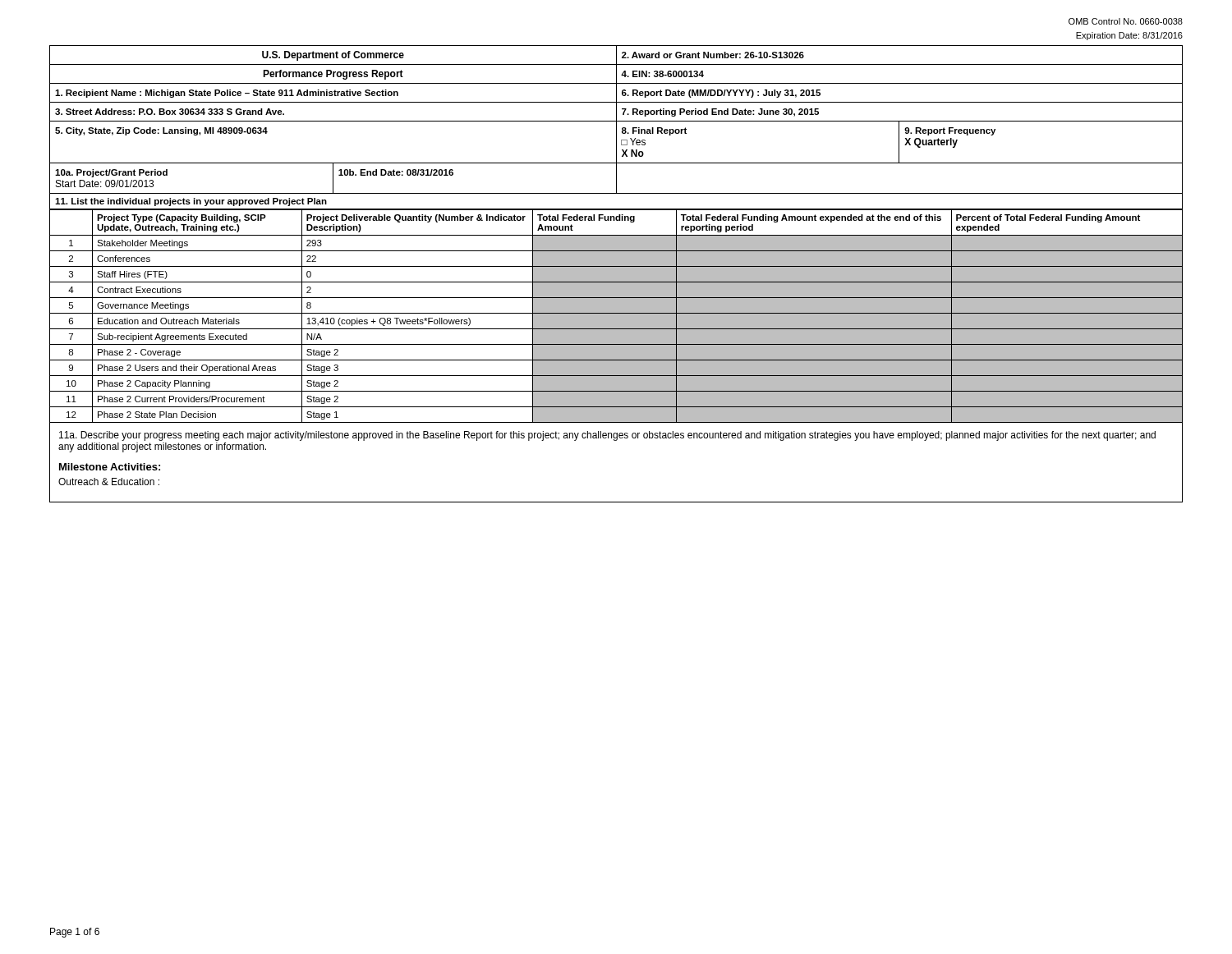Find the table that mentions "1. Recipient Name : Michigan"
1232x954 pixels.
point(616,119)
